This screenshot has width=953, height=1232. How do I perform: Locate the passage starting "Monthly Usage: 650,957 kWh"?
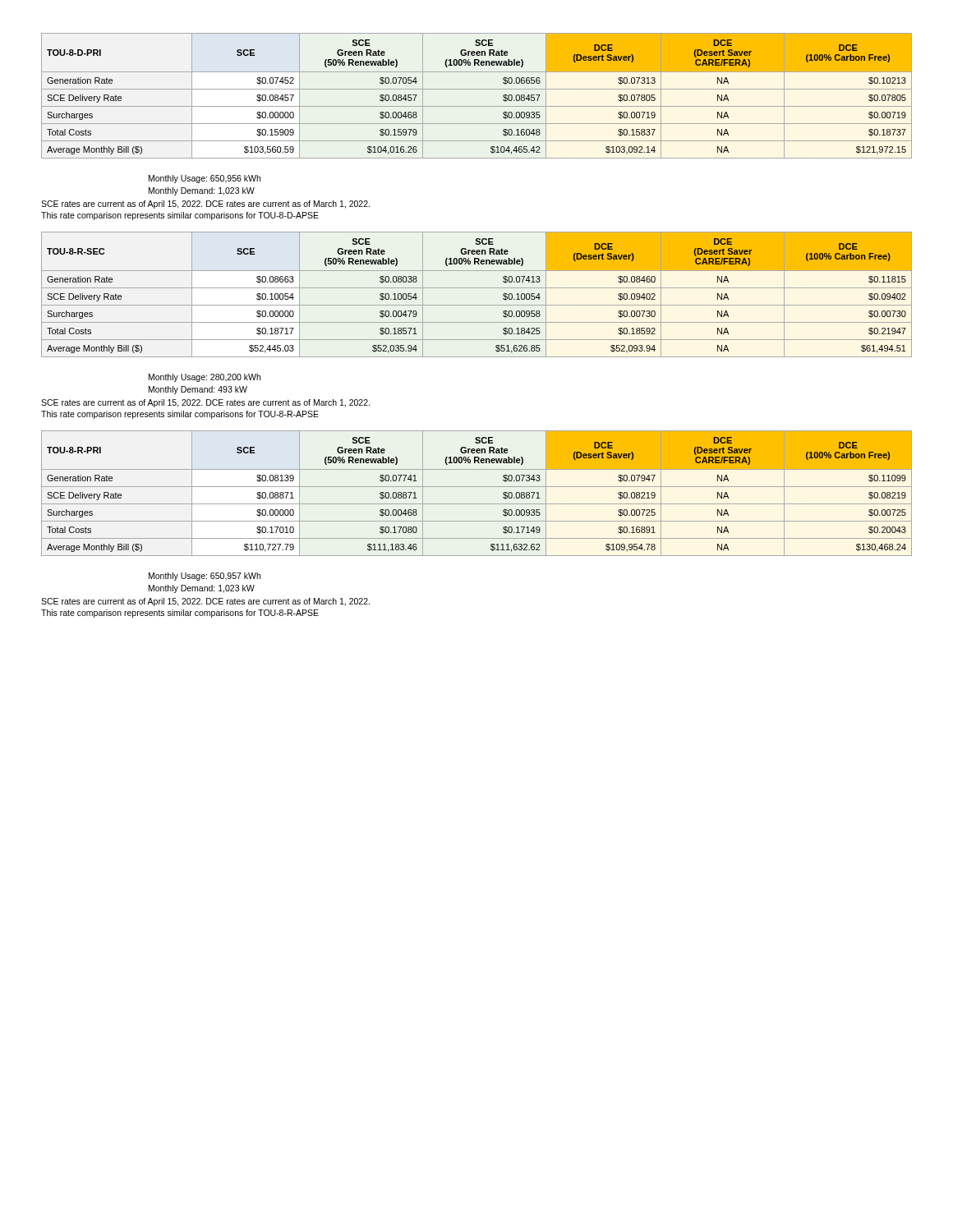coord(204,576)
